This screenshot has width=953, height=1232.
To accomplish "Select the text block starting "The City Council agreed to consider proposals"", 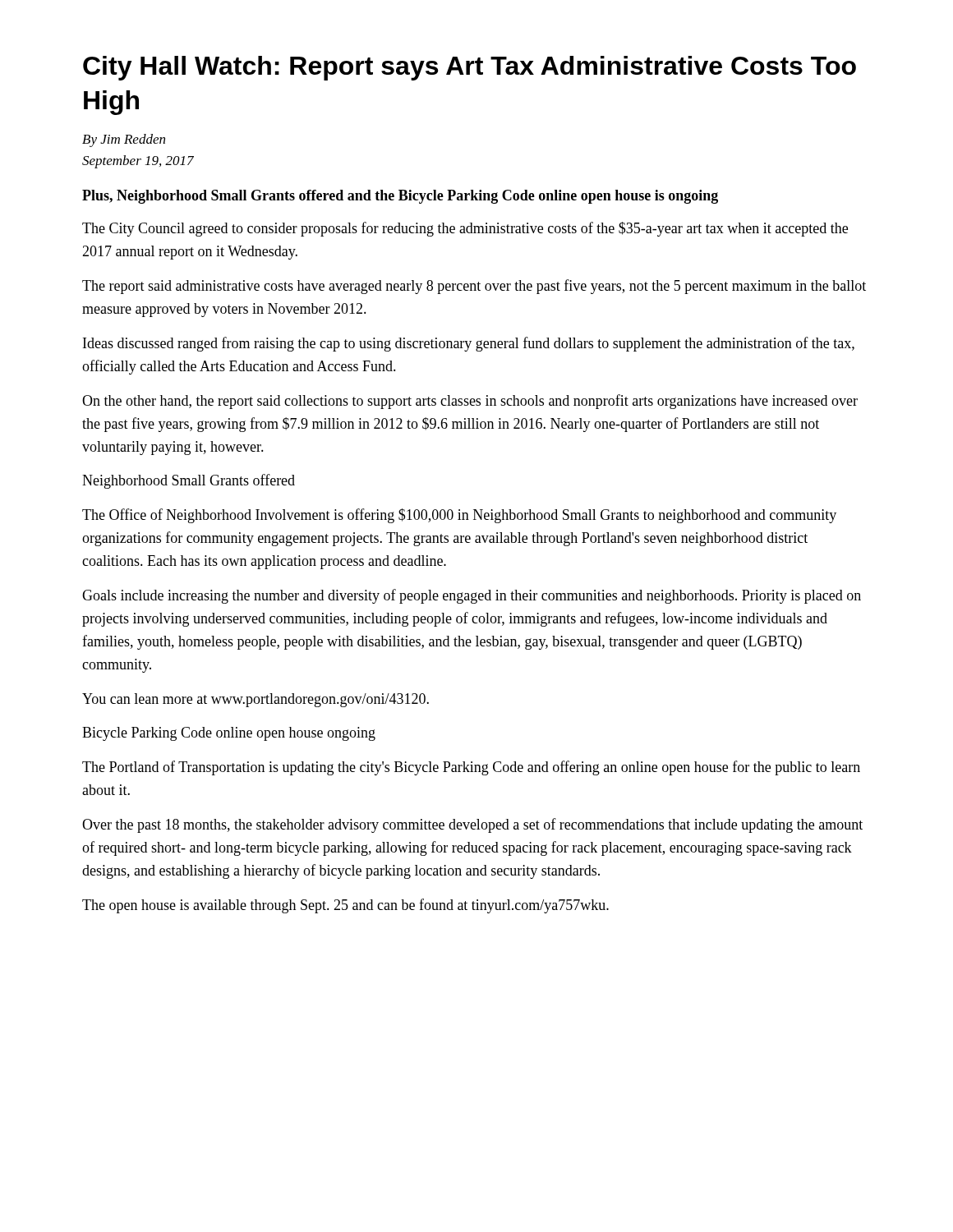I will click(465, 240).
